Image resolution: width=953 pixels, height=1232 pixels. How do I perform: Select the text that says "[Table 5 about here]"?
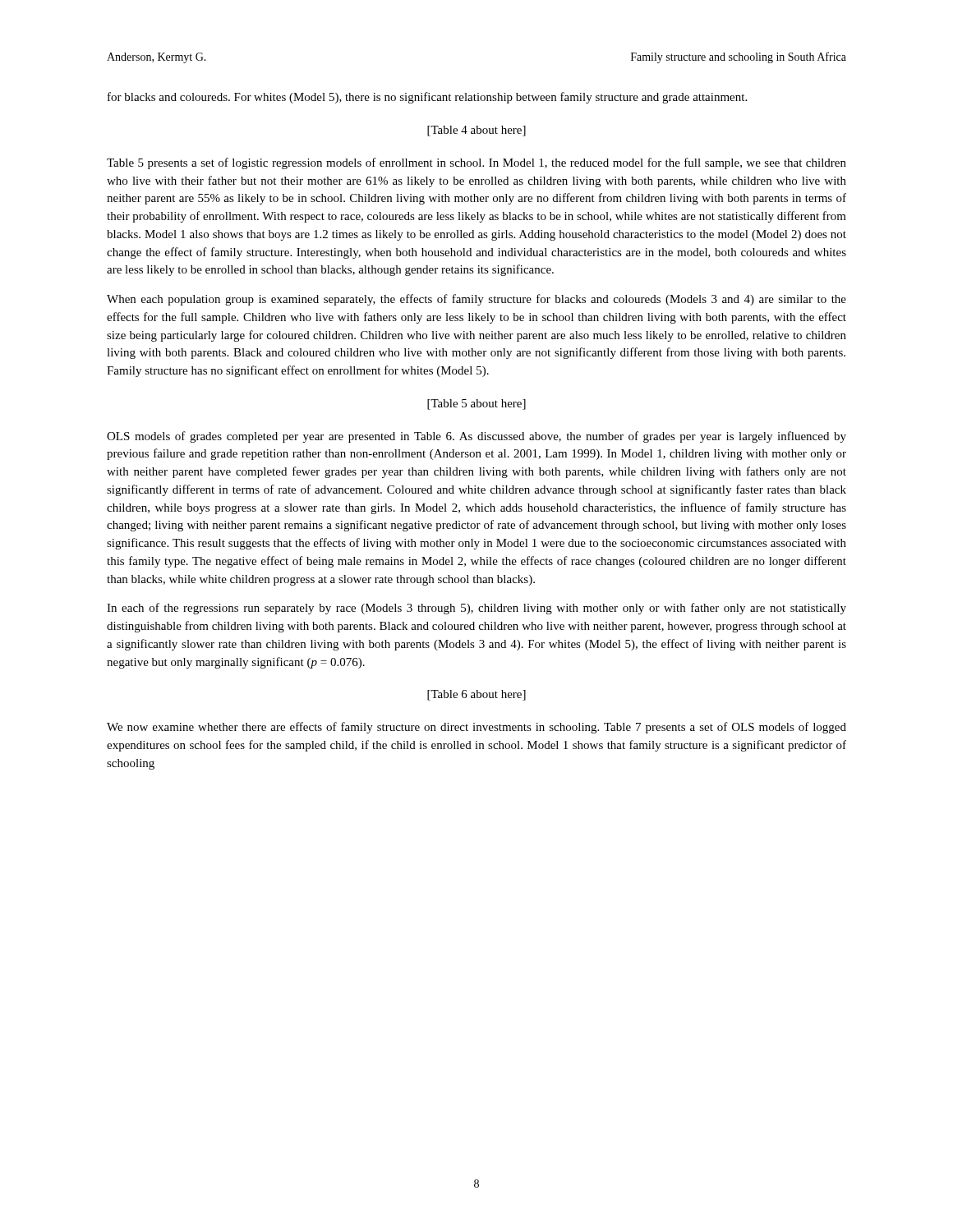tap(476, 403)
